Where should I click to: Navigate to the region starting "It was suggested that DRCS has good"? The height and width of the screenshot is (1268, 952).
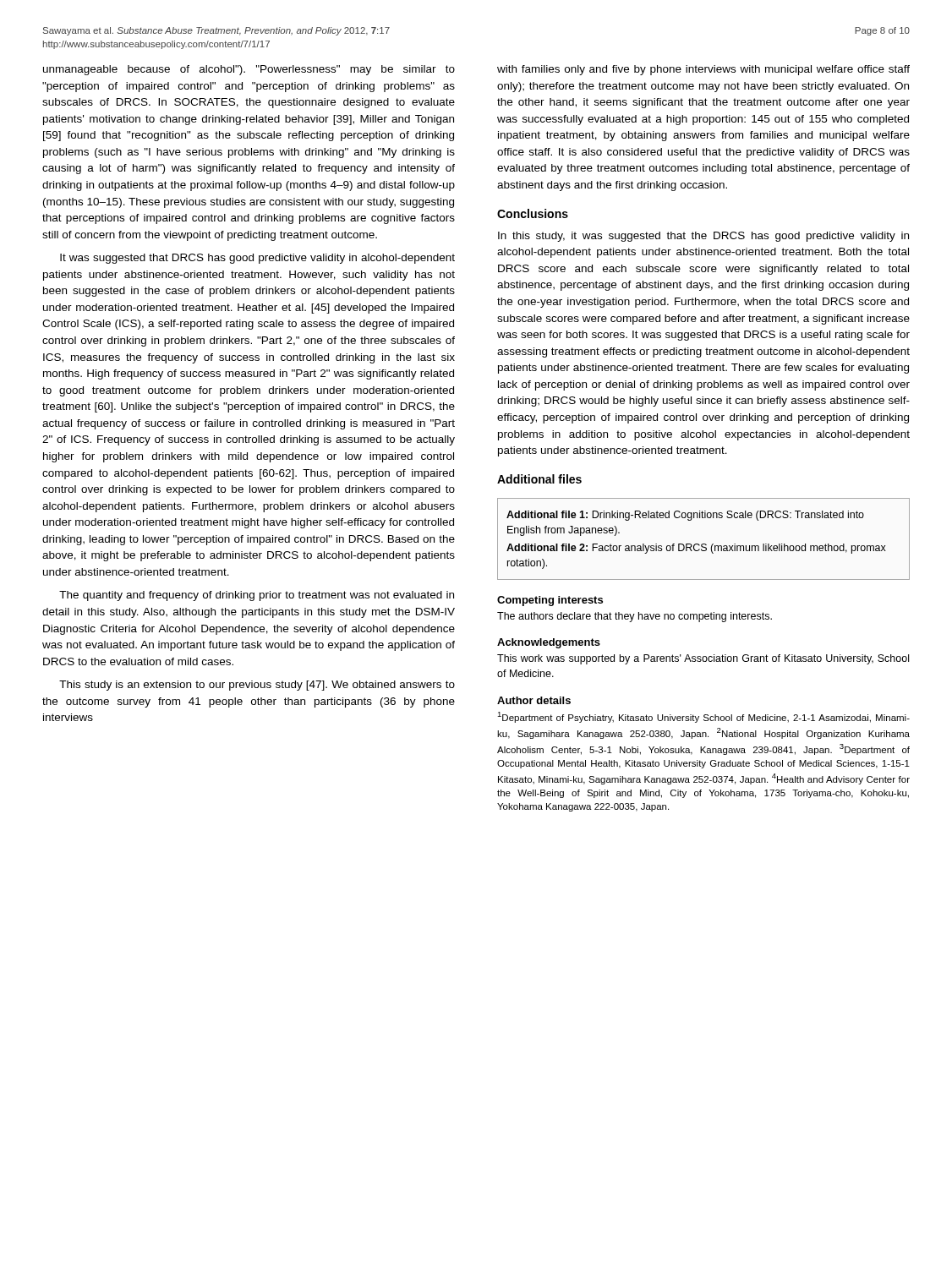(x=249, y=415)
